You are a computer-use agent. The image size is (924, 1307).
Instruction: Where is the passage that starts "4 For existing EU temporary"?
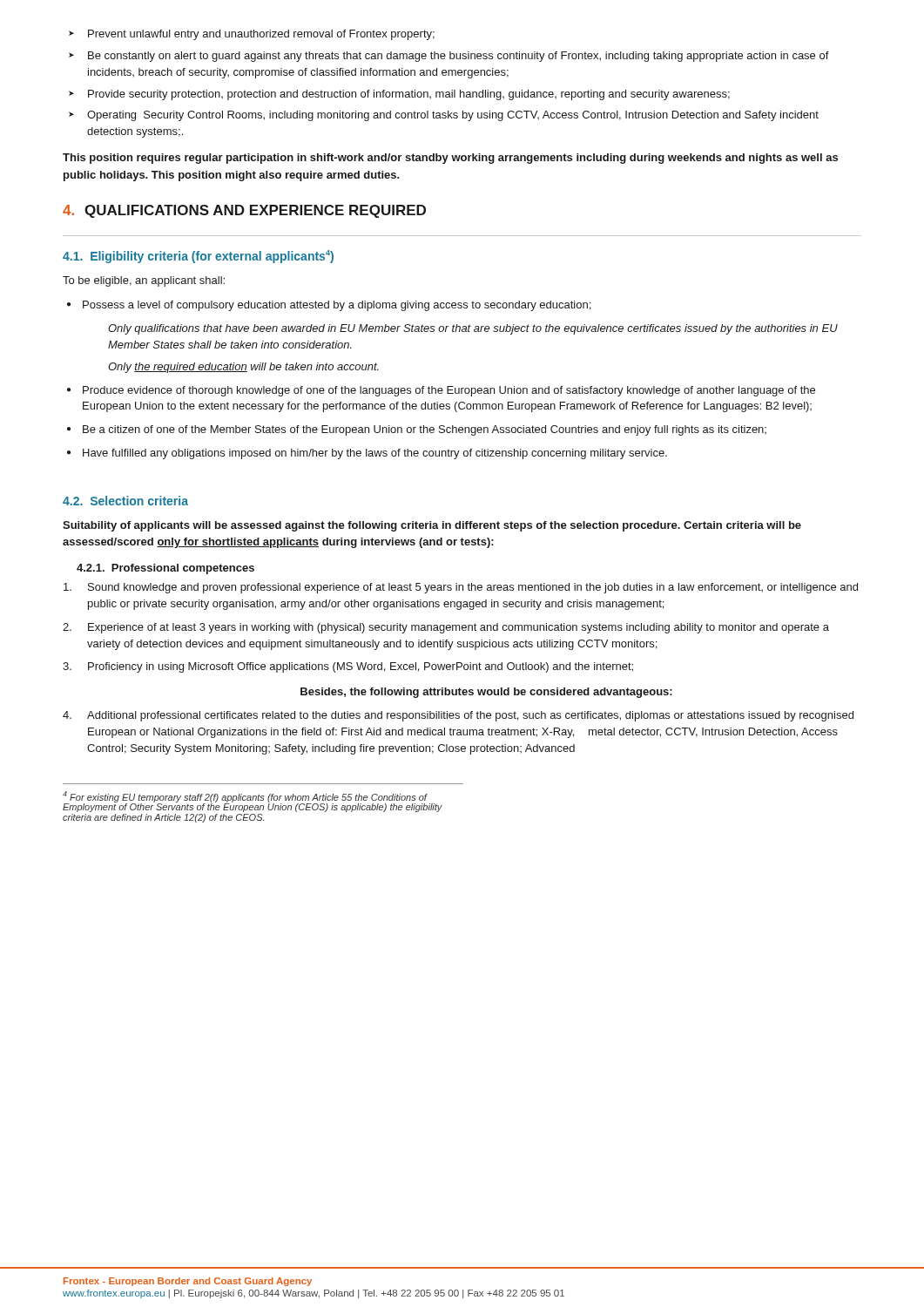[252, 806]
